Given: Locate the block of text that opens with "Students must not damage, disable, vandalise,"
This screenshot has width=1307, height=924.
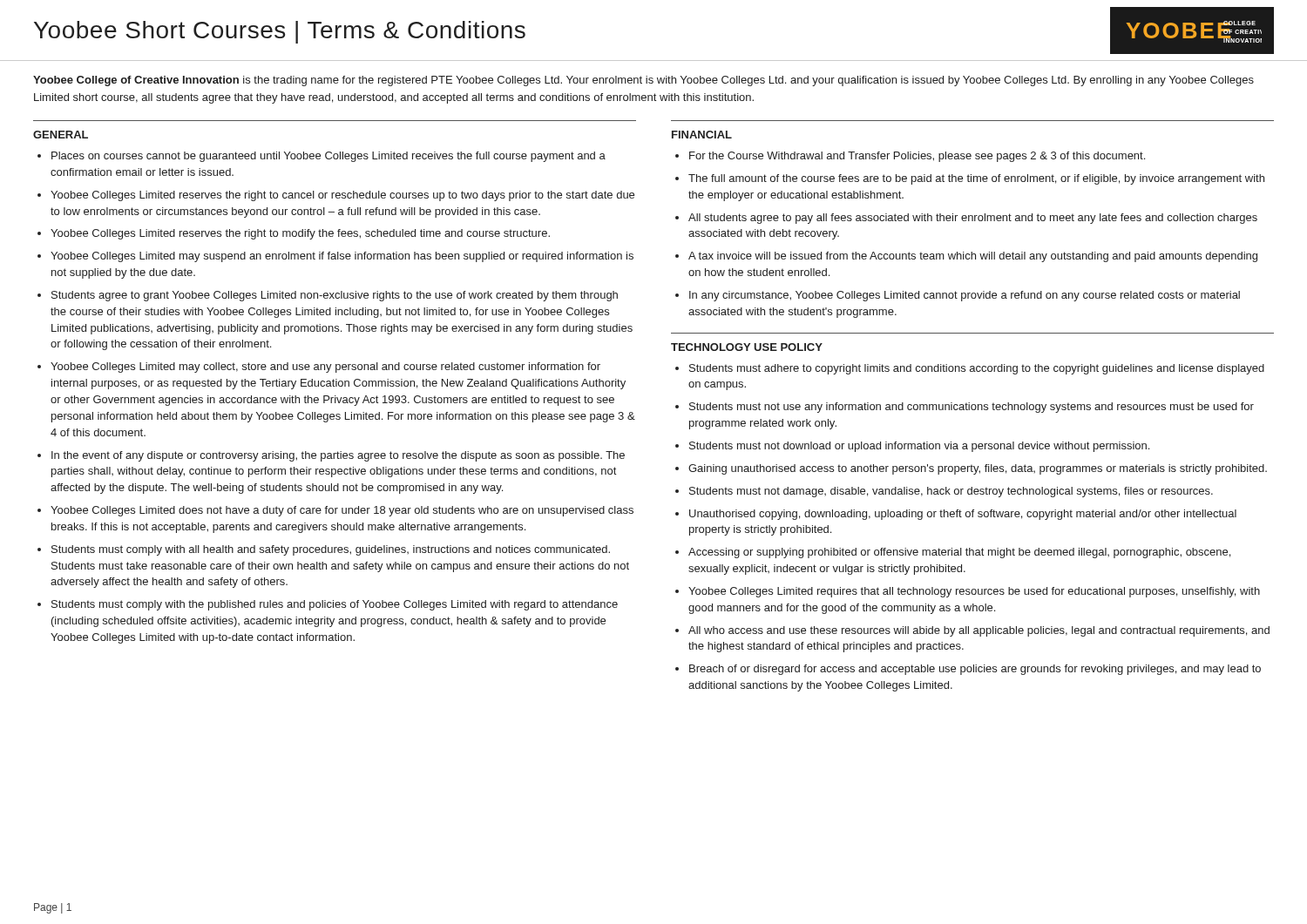Looking at the screenshot, I should [x=951, y=490].
